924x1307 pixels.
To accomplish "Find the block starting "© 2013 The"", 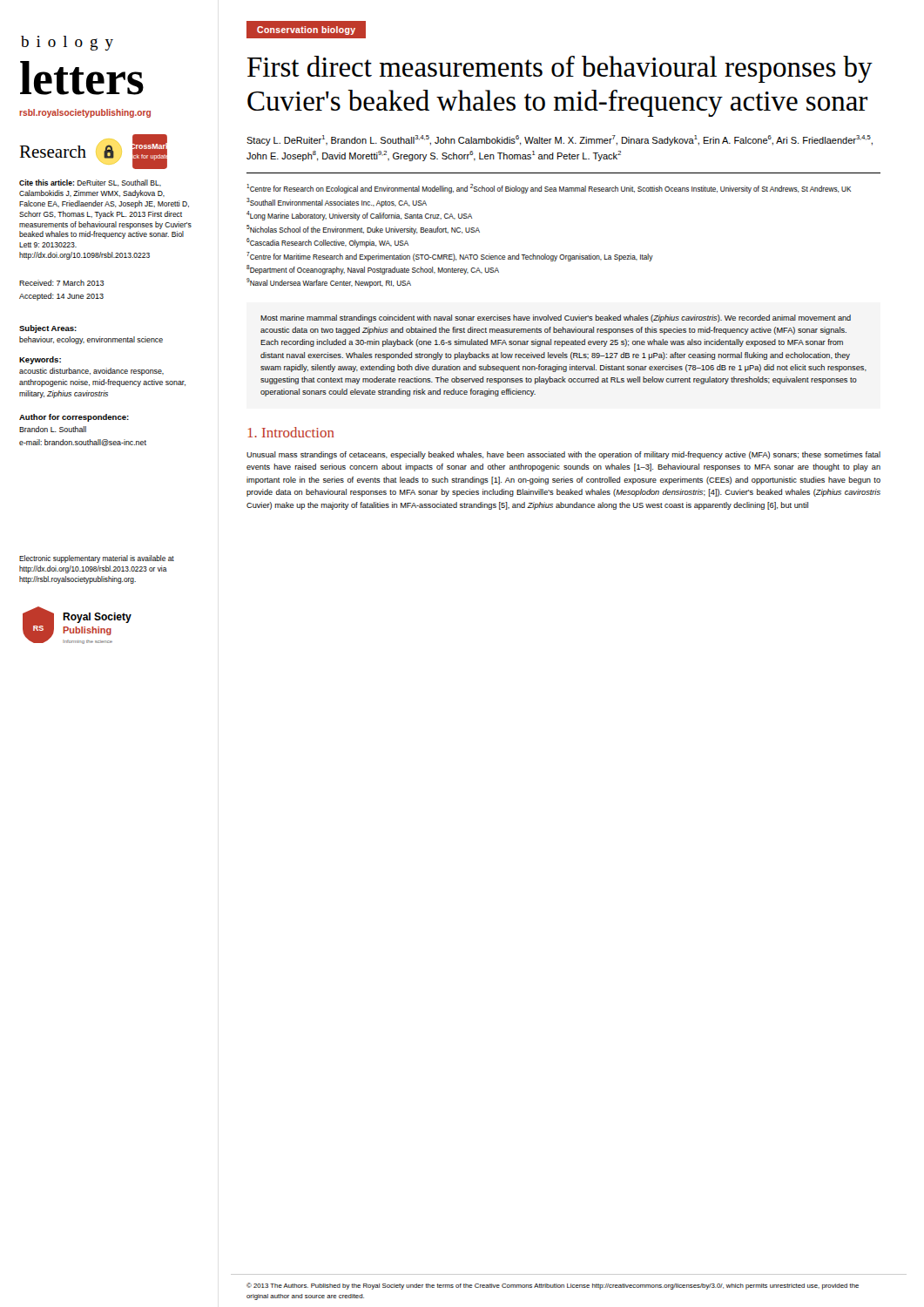I will [553, 1291].
